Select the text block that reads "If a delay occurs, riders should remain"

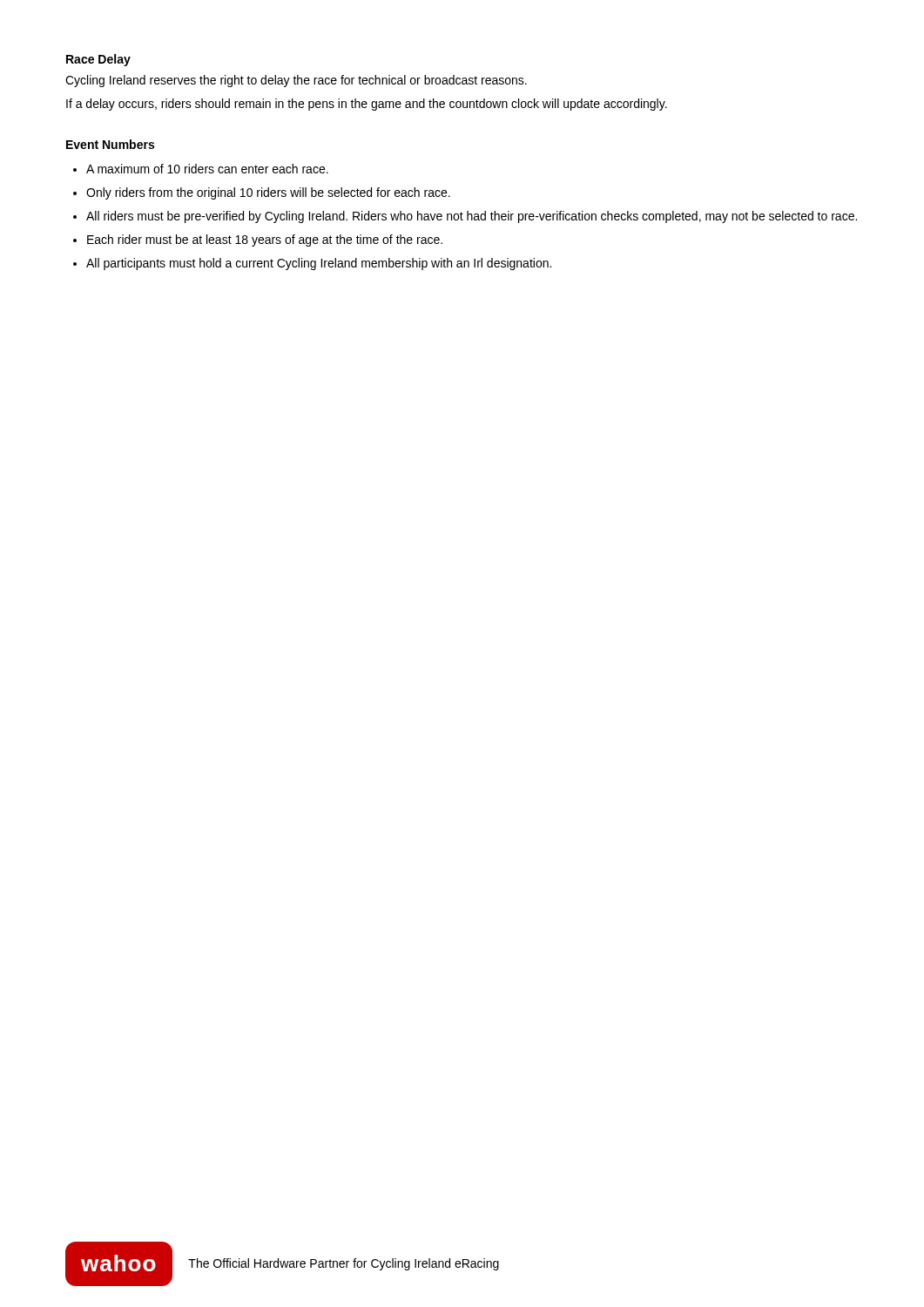(366, 104)
